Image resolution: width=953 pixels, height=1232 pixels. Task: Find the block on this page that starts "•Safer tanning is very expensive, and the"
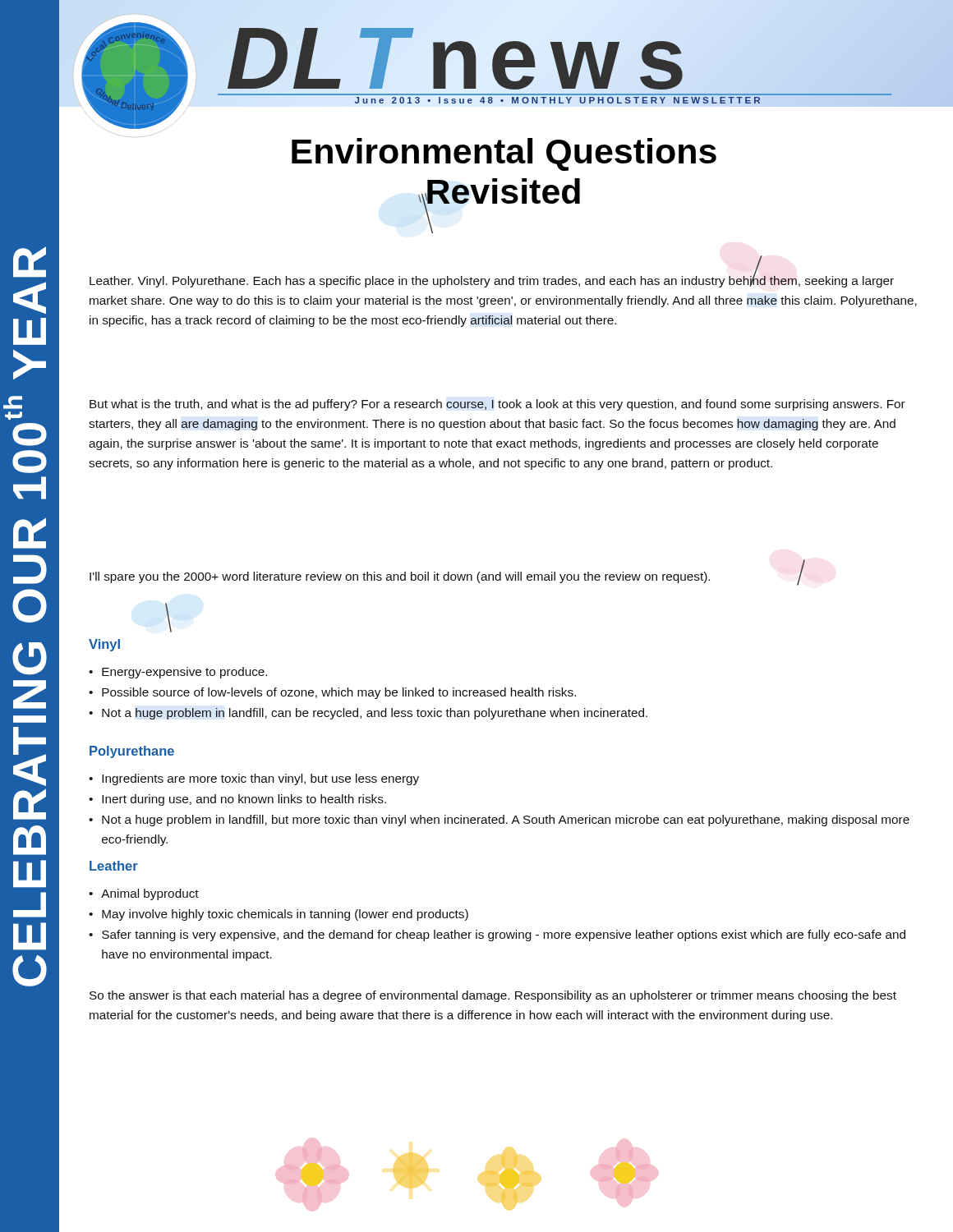(x=504, y=944)
